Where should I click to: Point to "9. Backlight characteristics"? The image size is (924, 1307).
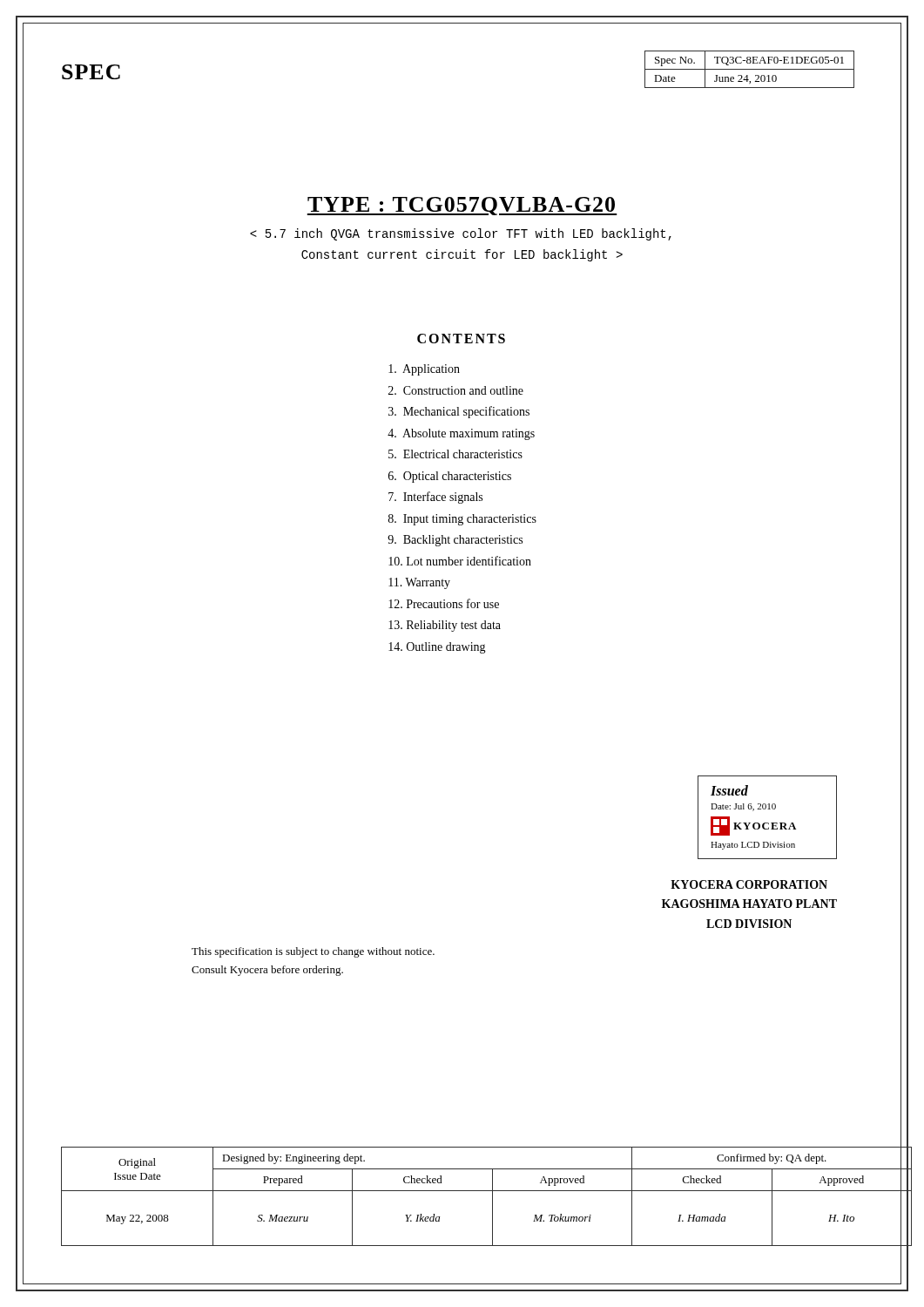(455, 540)
